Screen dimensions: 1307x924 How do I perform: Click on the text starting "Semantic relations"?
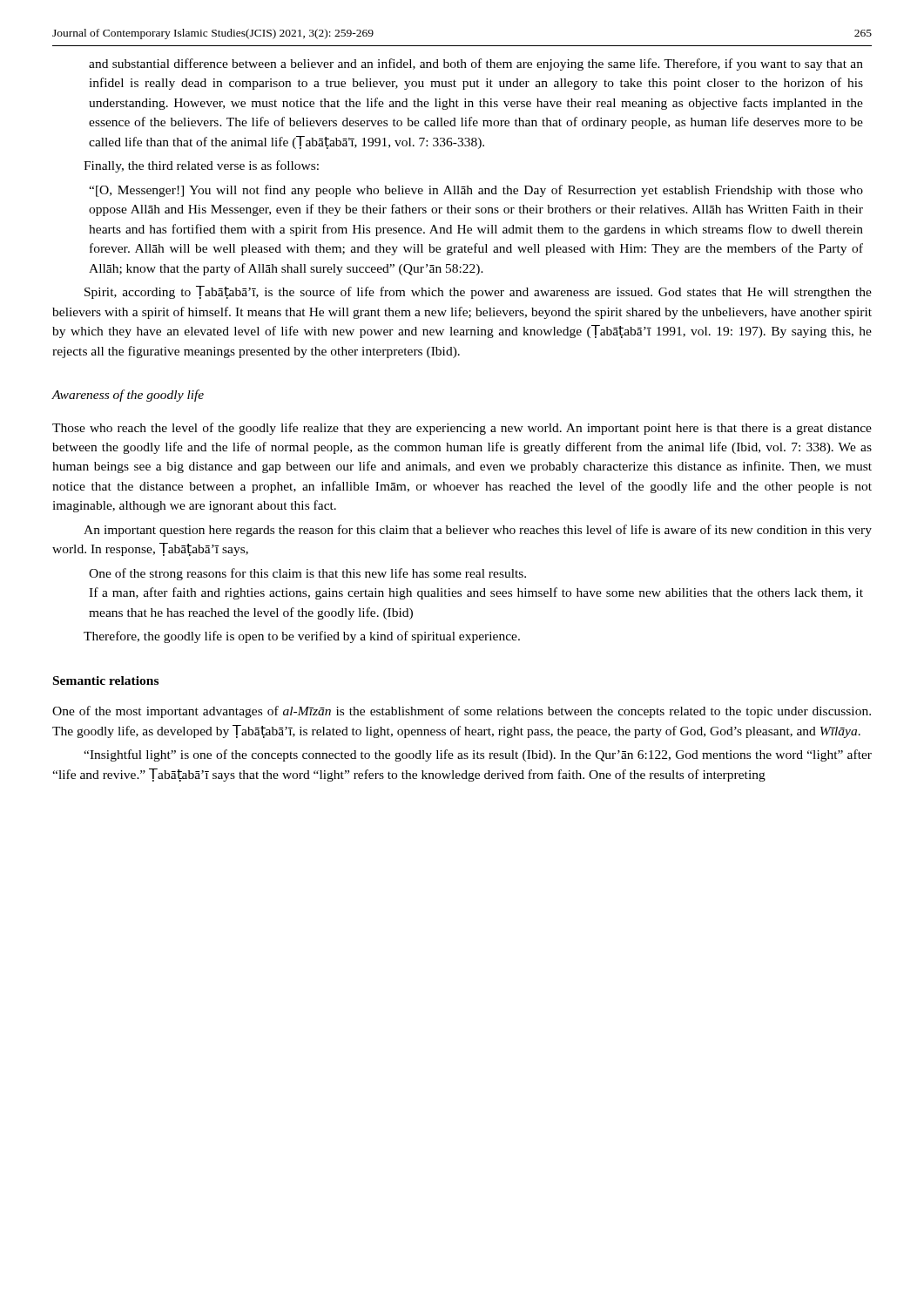point(106,680)
